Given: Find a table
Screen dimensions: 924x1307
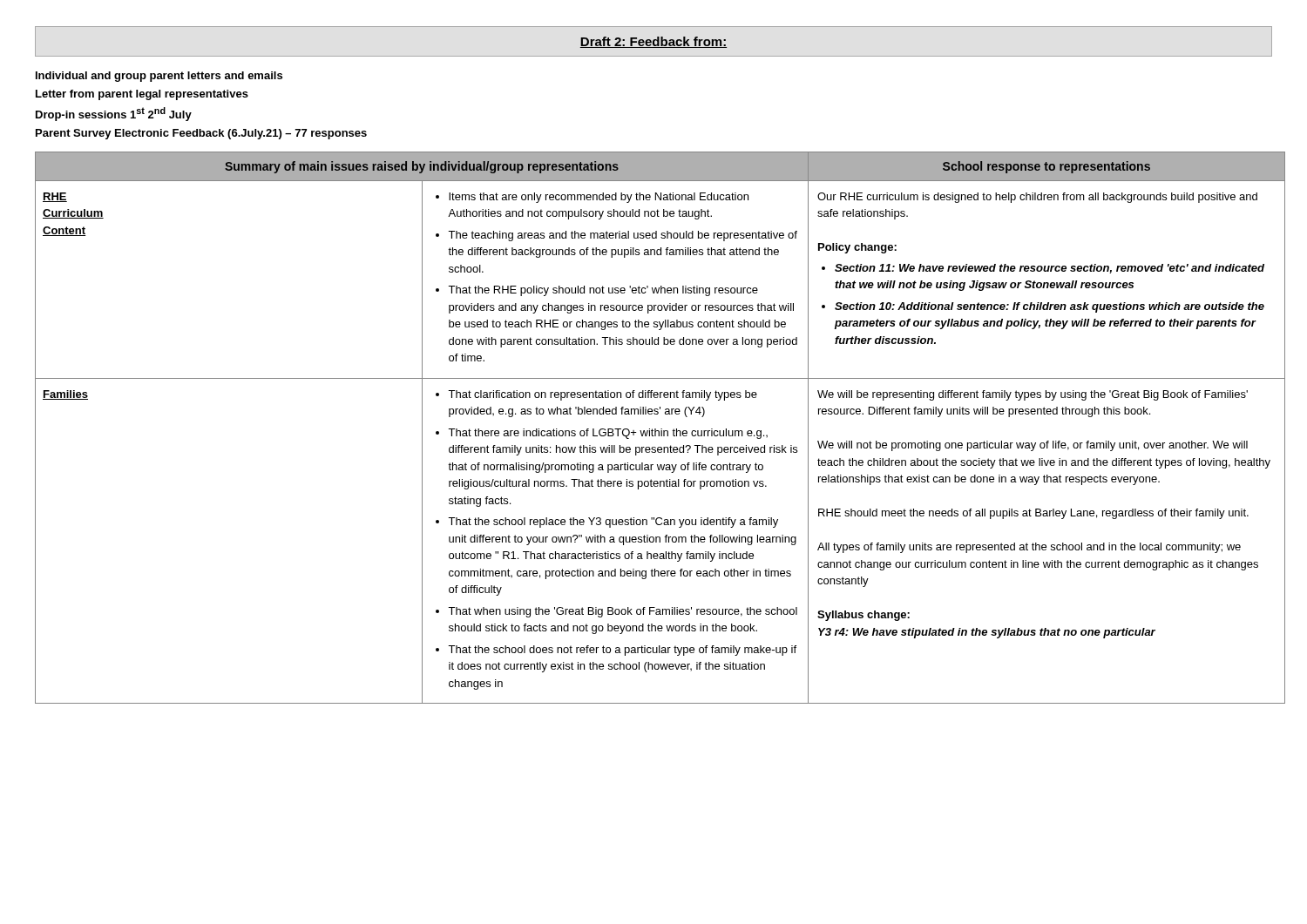Looking at the screenshot, I should [x=654, y=427].
